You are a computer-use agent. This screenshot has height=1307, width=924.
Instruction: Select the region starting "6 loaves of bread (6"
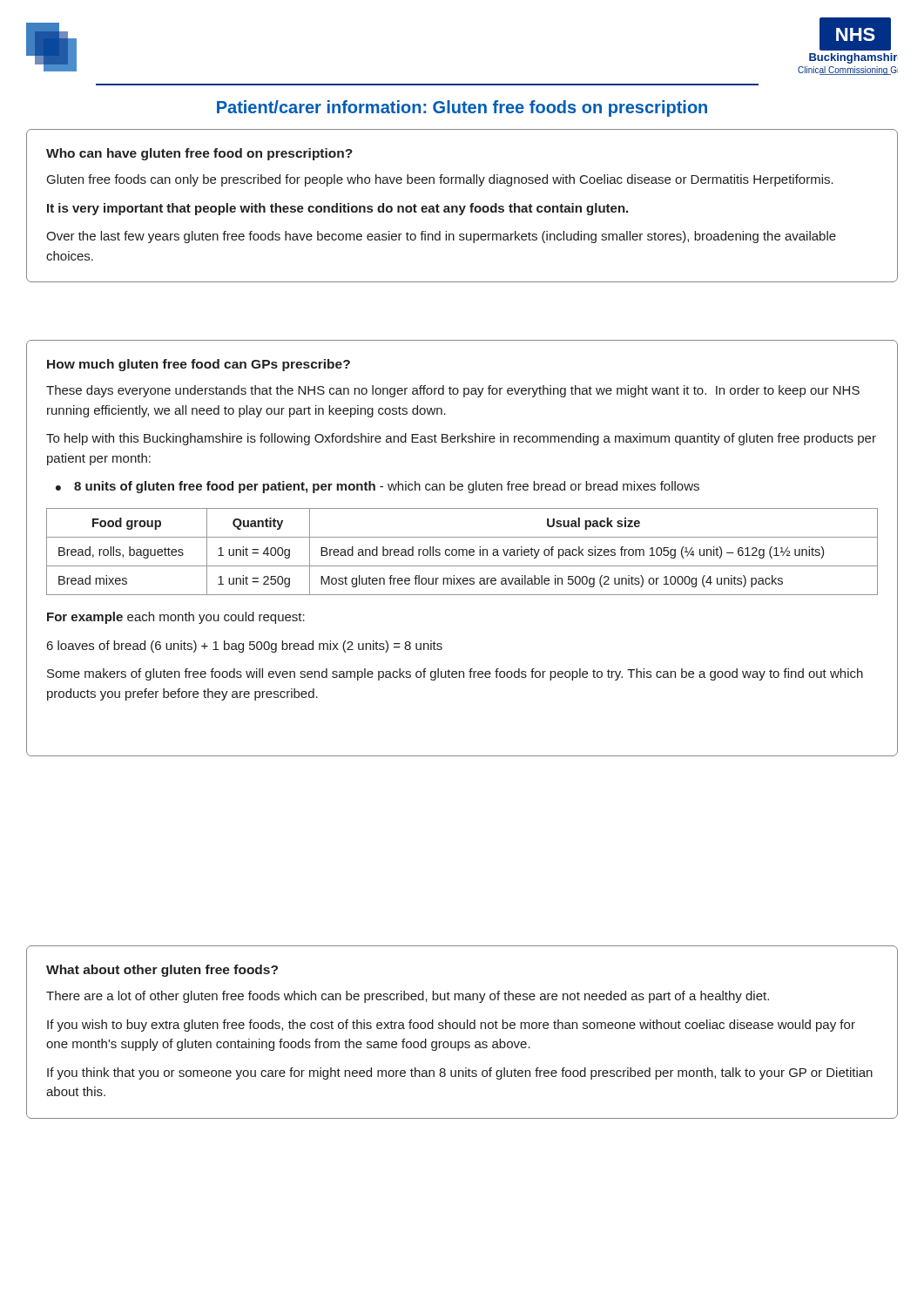(244, 645)
